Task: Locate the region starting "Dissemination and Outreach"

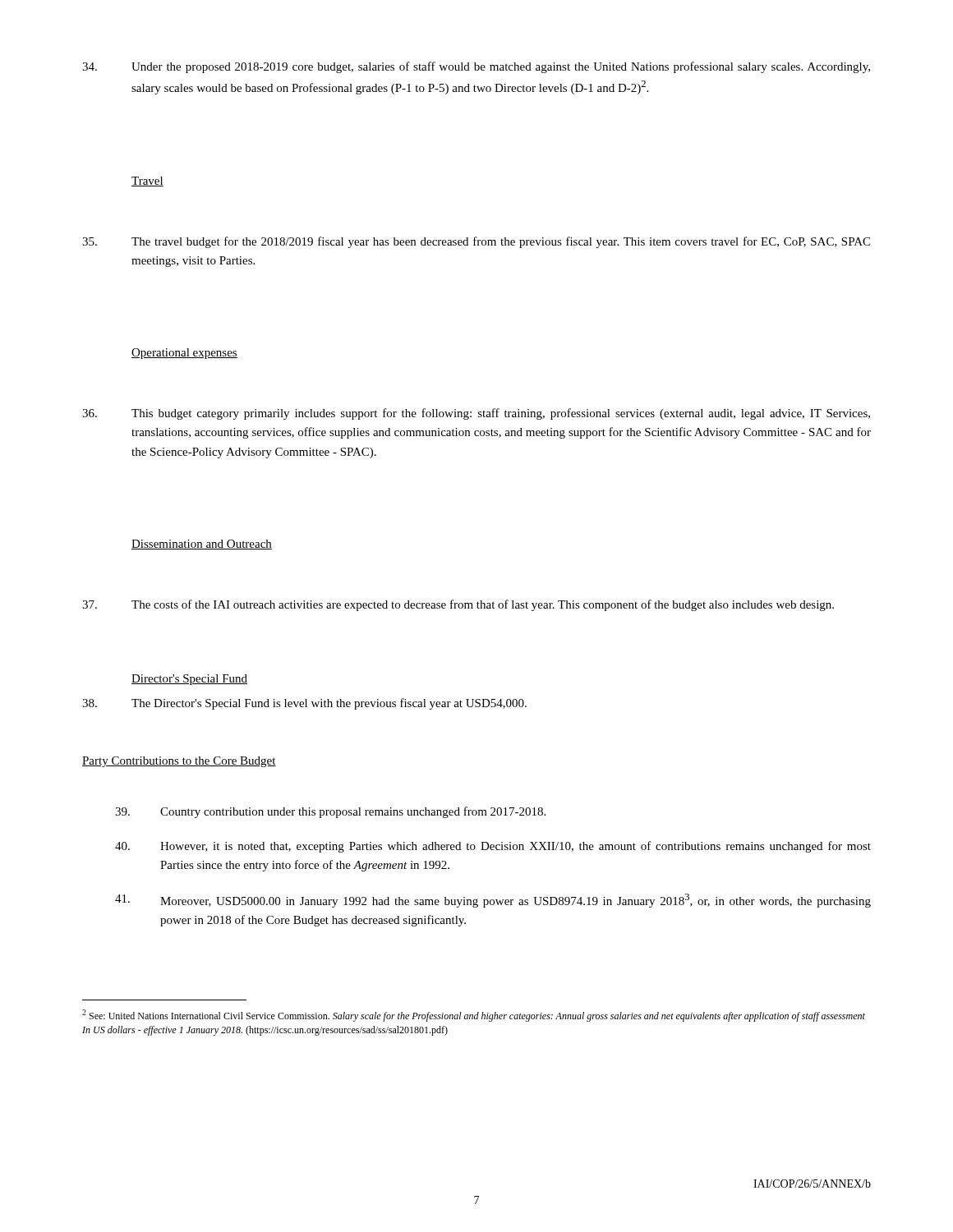Action: pos(202,543)
